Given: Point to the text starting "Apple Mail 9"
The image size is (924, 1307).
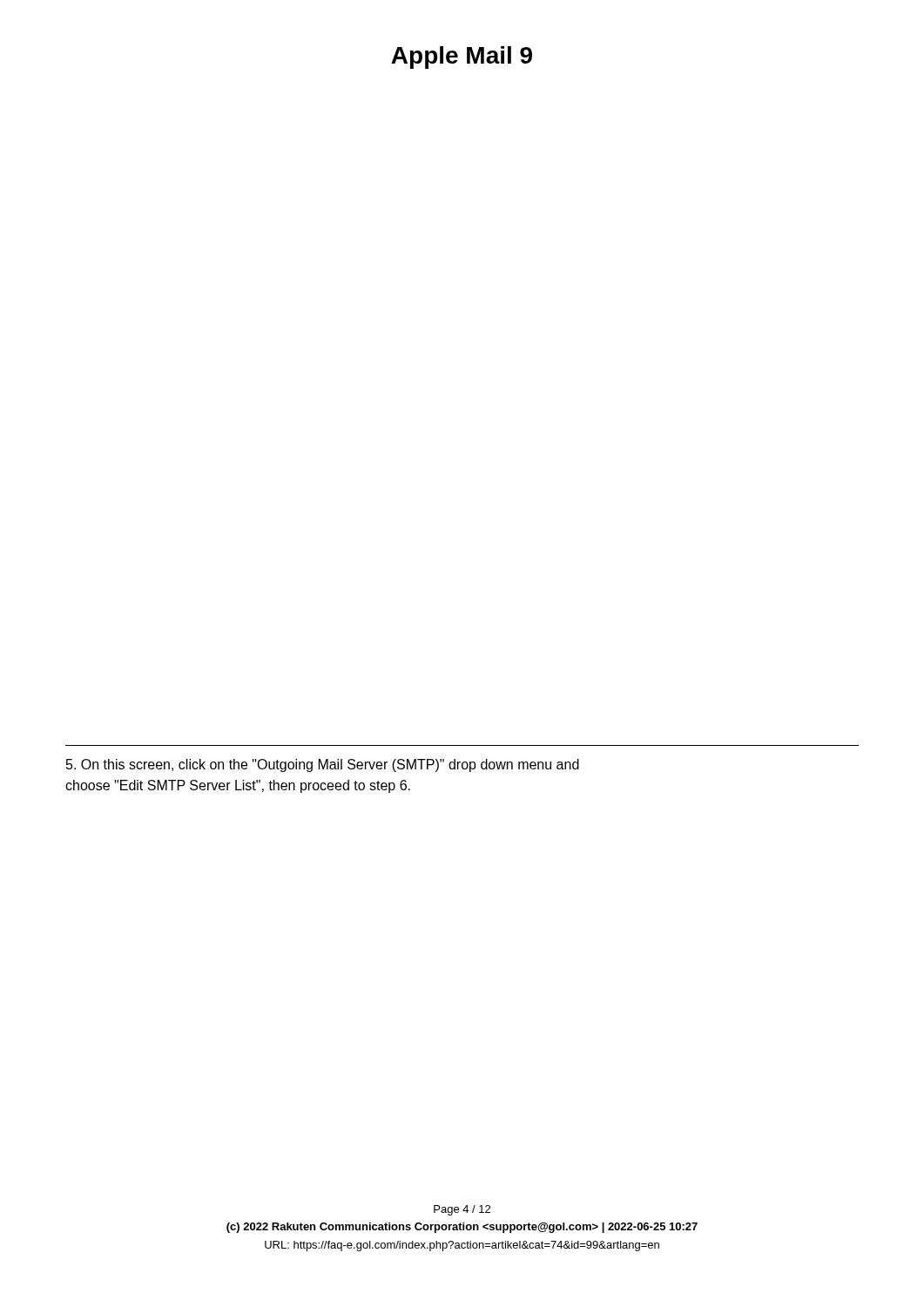Looking at the screenshot, I should coord(462,55).
